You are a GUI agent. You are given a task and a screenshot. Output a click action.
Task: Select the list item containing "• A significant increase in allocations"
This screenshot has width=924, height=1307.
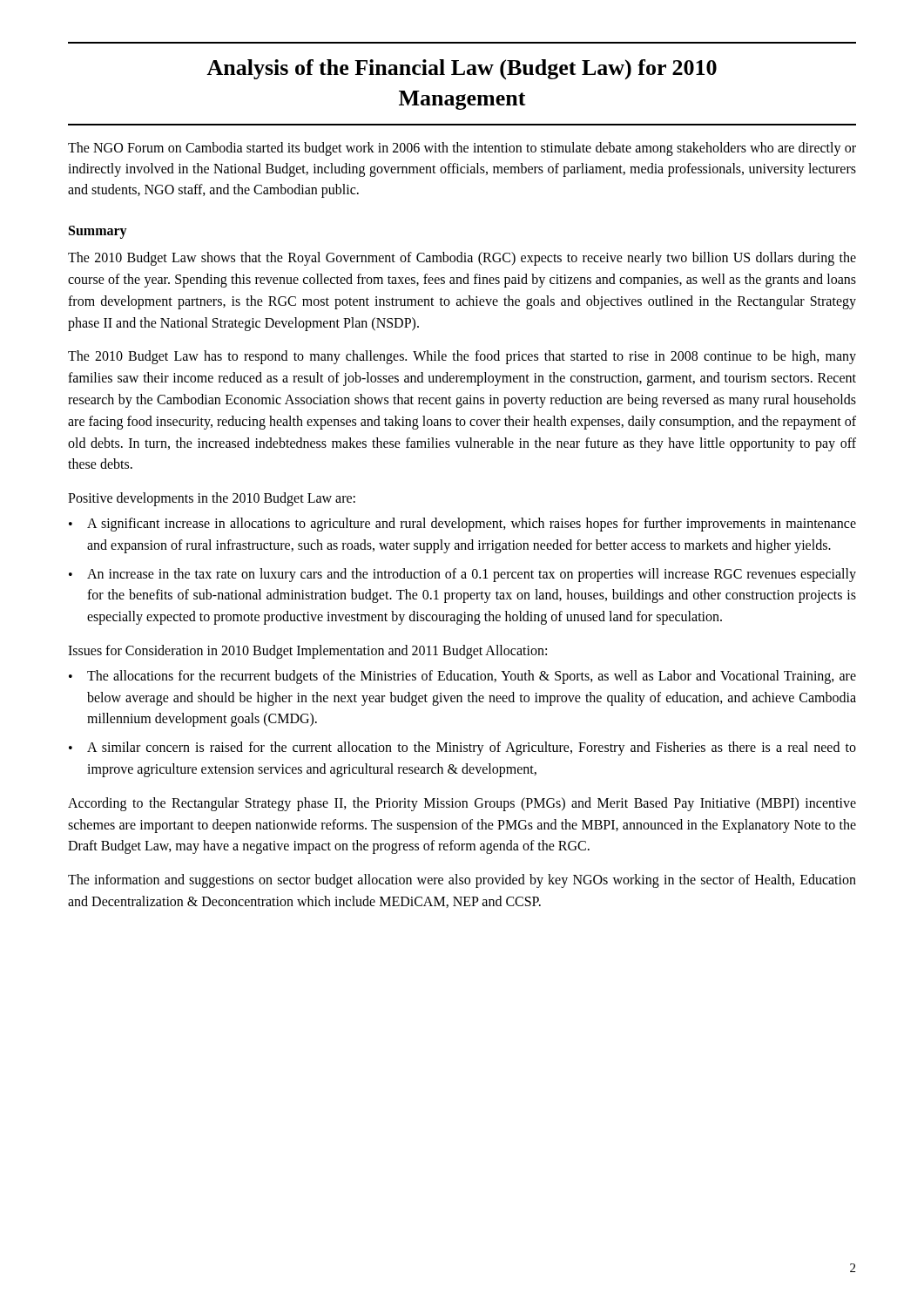coord(462,535)
